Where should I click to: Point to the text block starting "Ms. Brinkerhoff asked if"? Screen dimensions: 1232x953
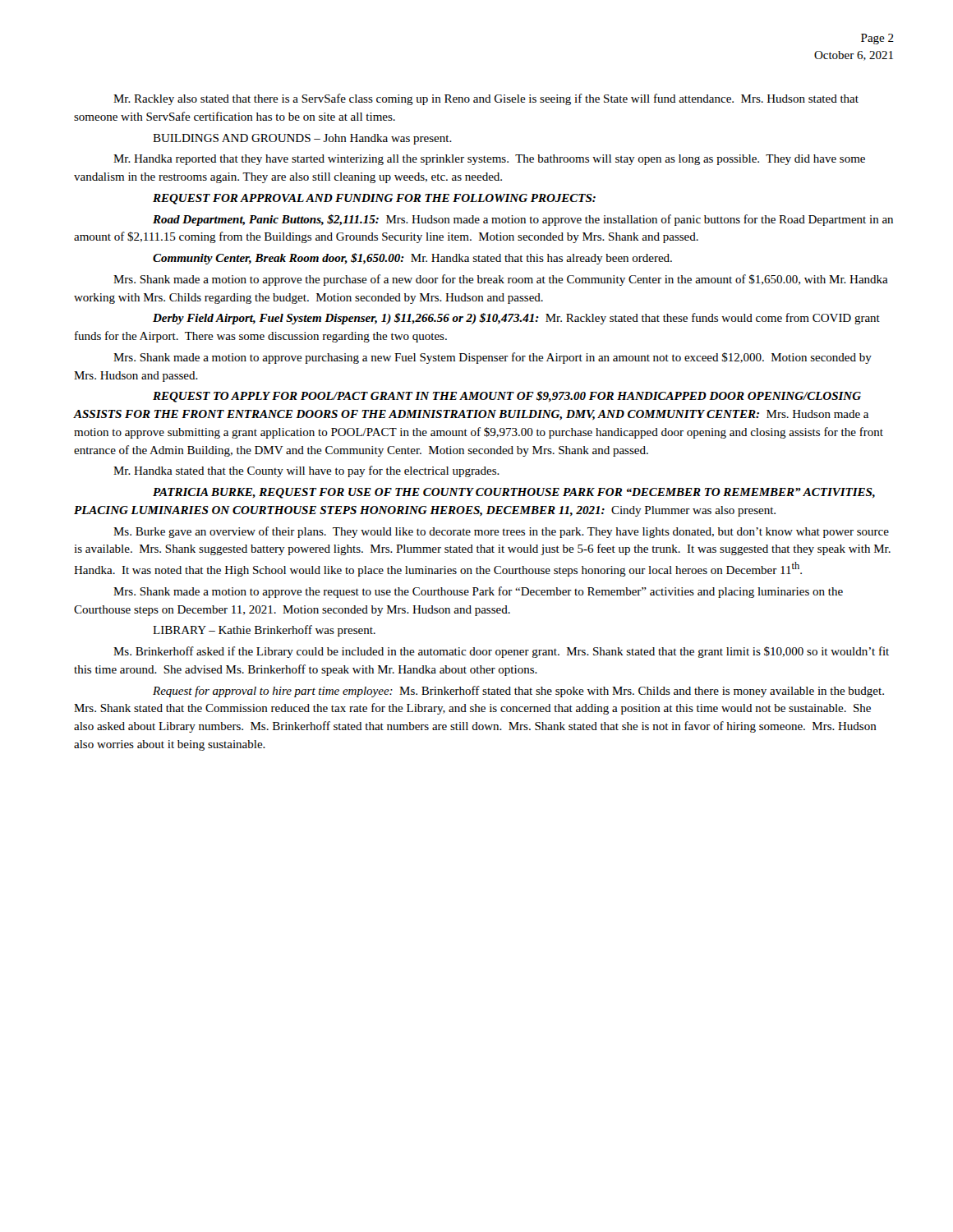tap(482, 660)
